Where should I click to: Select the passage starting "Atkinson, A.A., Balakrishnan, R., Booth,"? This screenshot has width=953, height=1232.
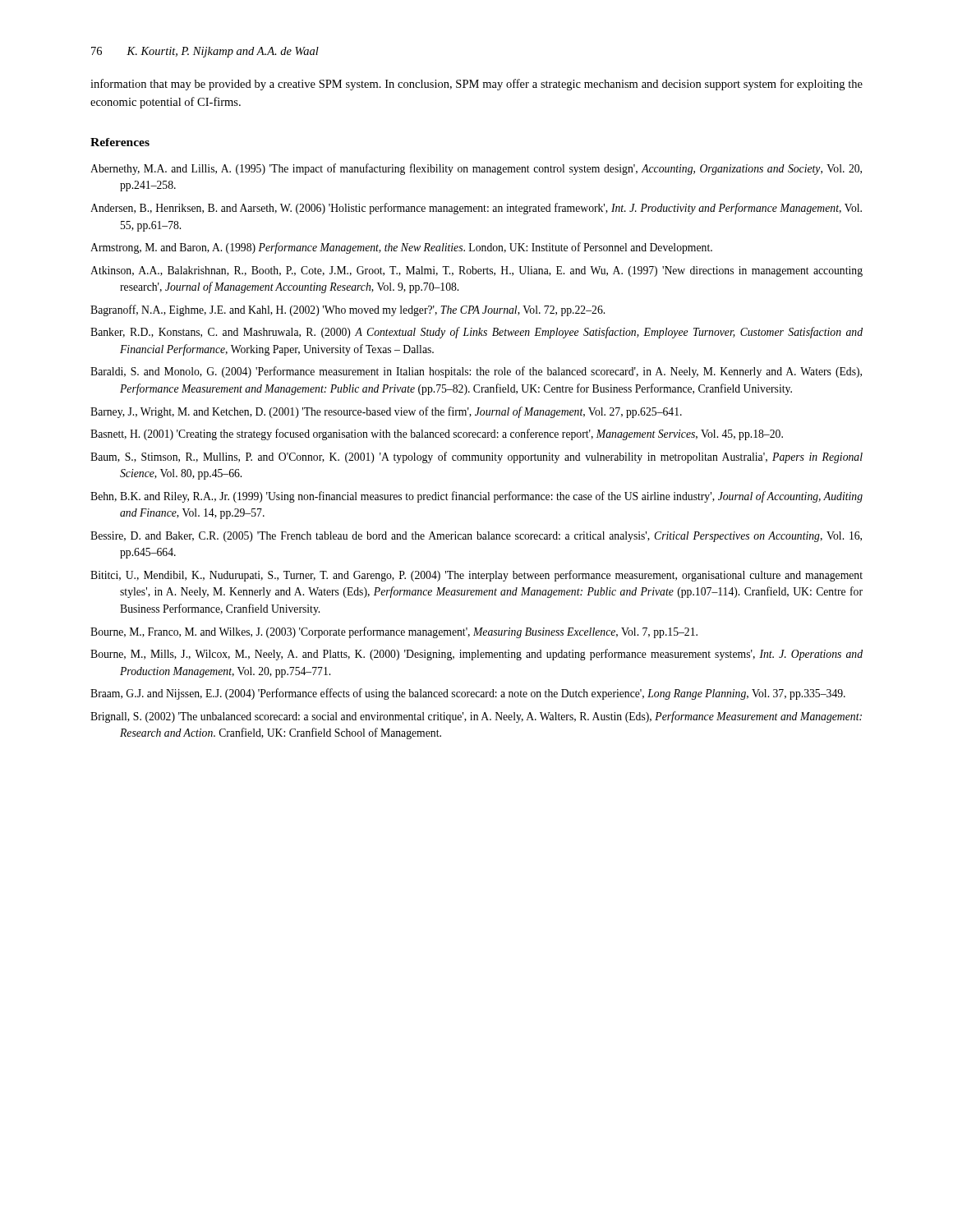pyautogui.click(x=476, y=279)
